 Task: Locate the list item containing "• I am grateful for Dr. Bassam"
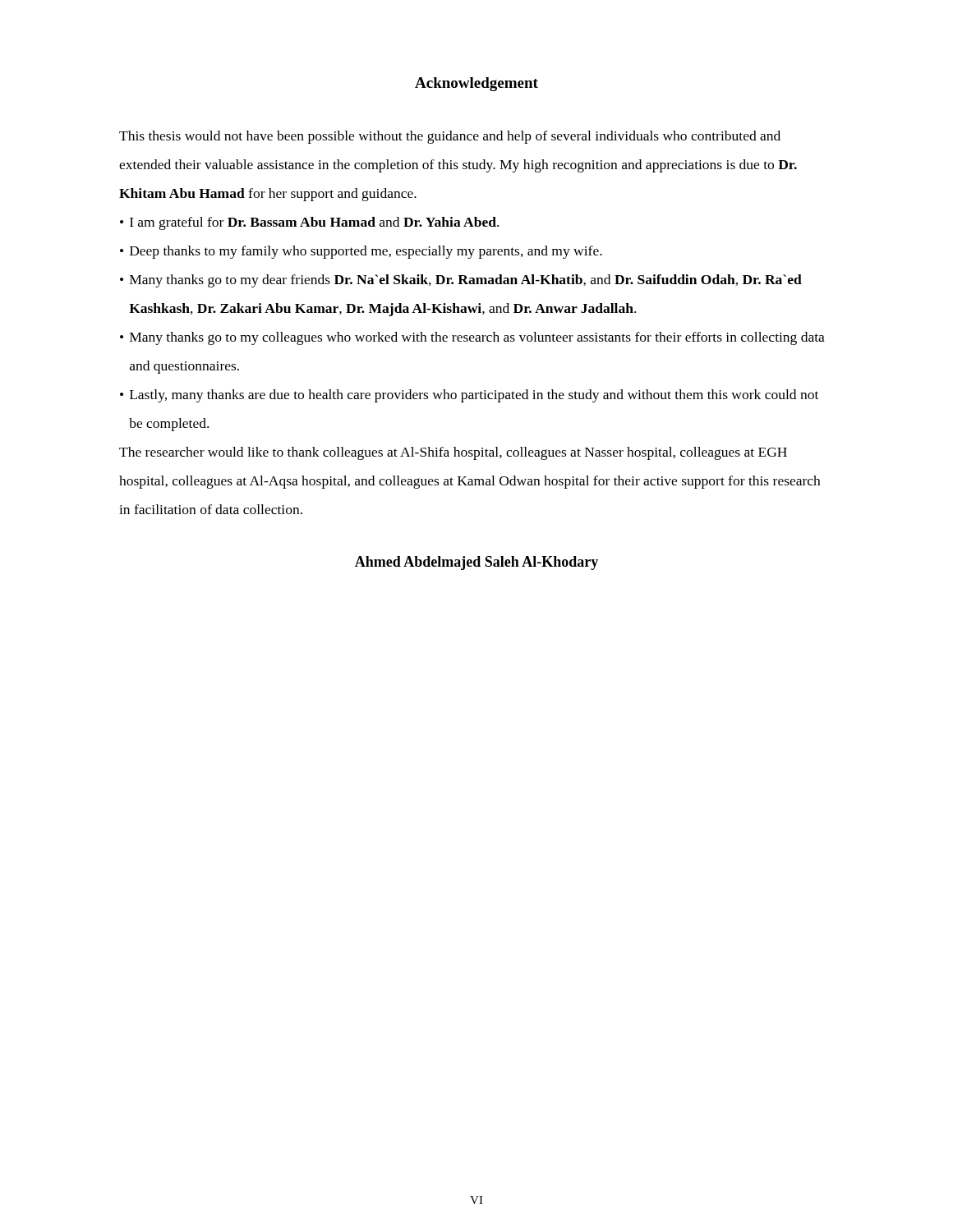coord(309,222)
